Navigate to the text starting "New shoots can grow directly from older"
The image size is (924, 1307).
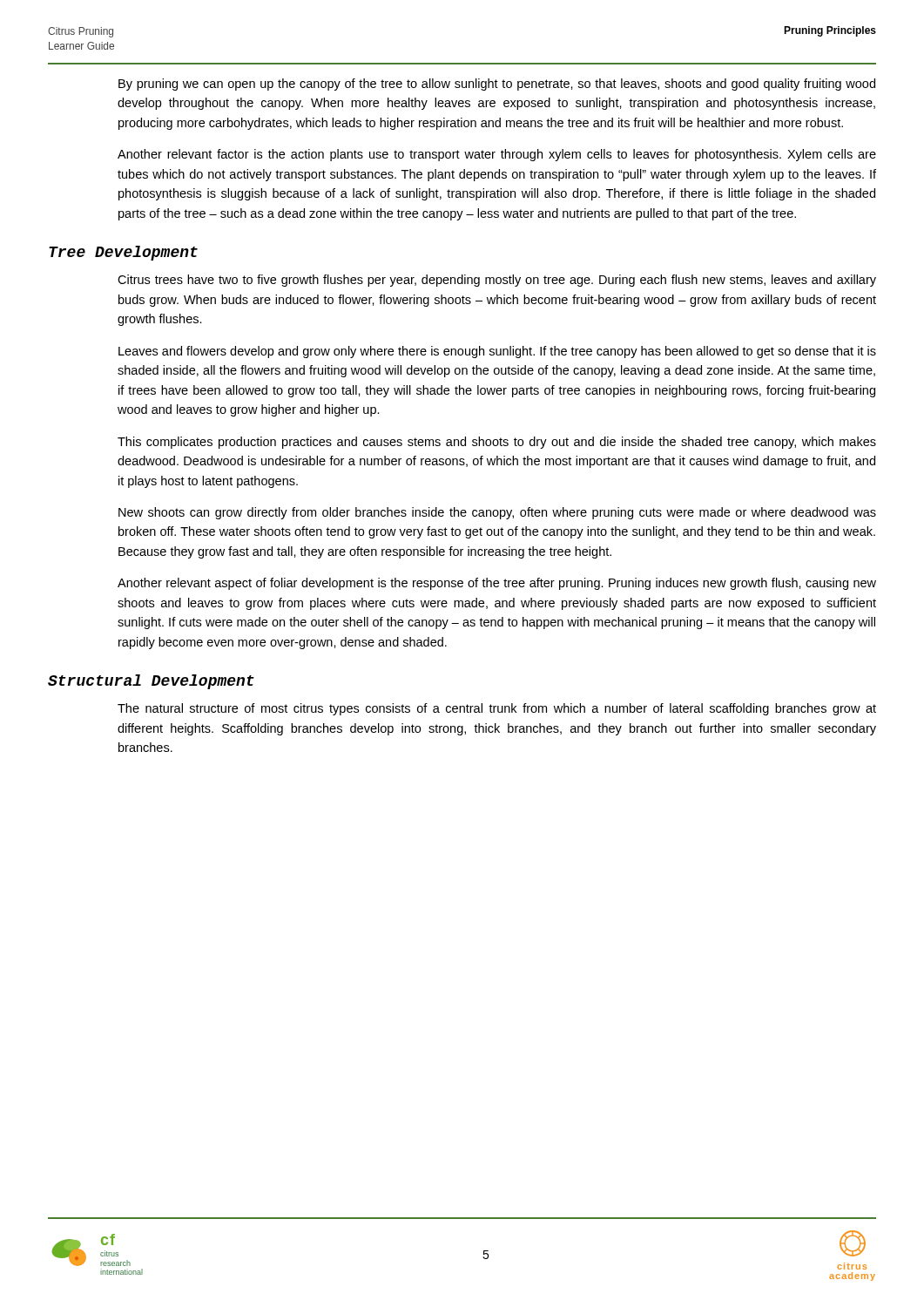497,532
